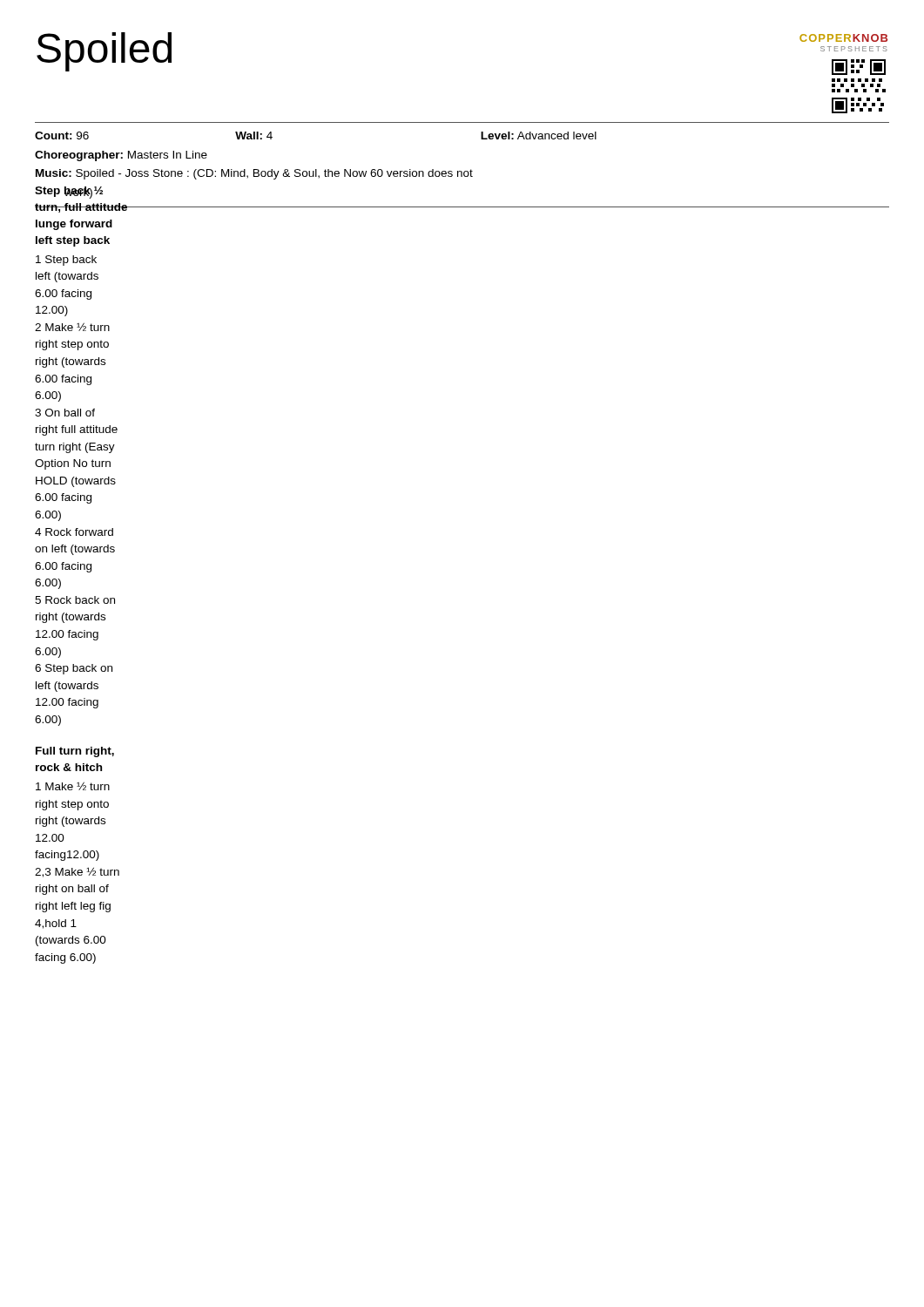Image resolution: width=924 pixels, height=1307 pixels.
Task: Click on the region starting "Count: 96 Wall: 4 Level: Advanced"
Action: [x=462, y=164]
